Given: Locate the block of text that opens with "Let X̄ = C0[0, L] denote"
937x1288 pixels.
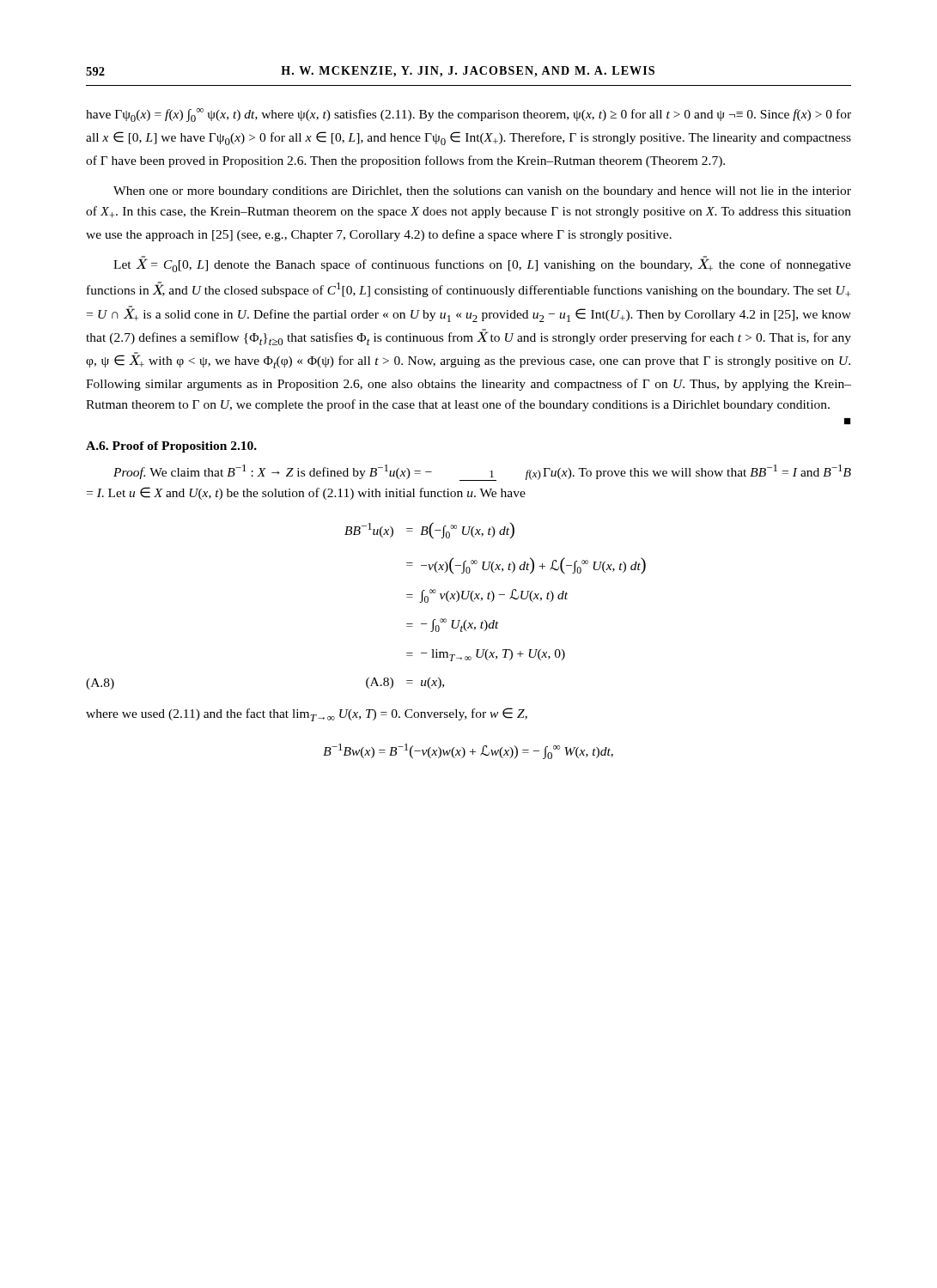Looking at the screenshot, I should click(468, 336).
